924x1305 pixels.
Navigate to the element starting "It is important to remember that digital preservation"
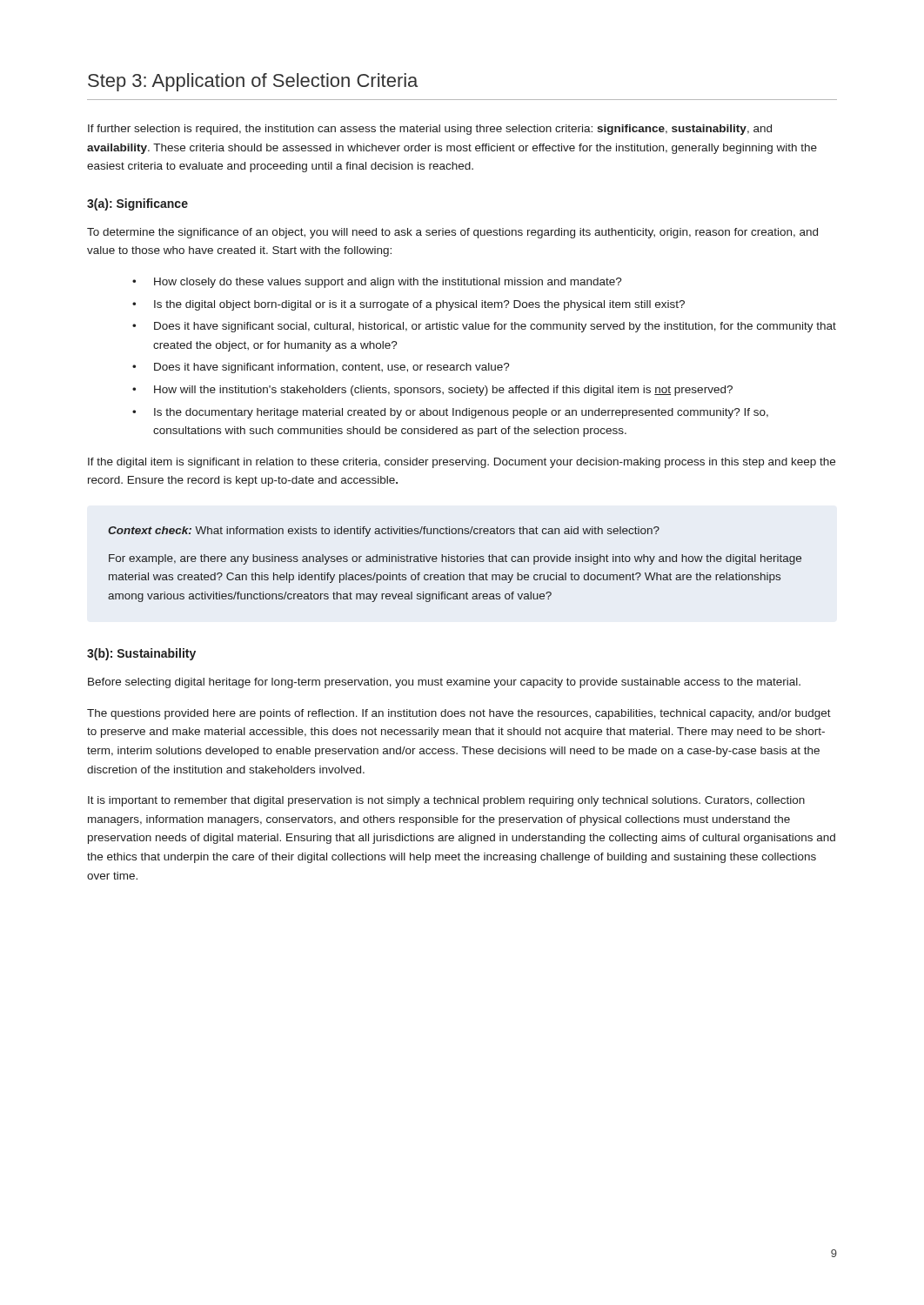point(461,838)
